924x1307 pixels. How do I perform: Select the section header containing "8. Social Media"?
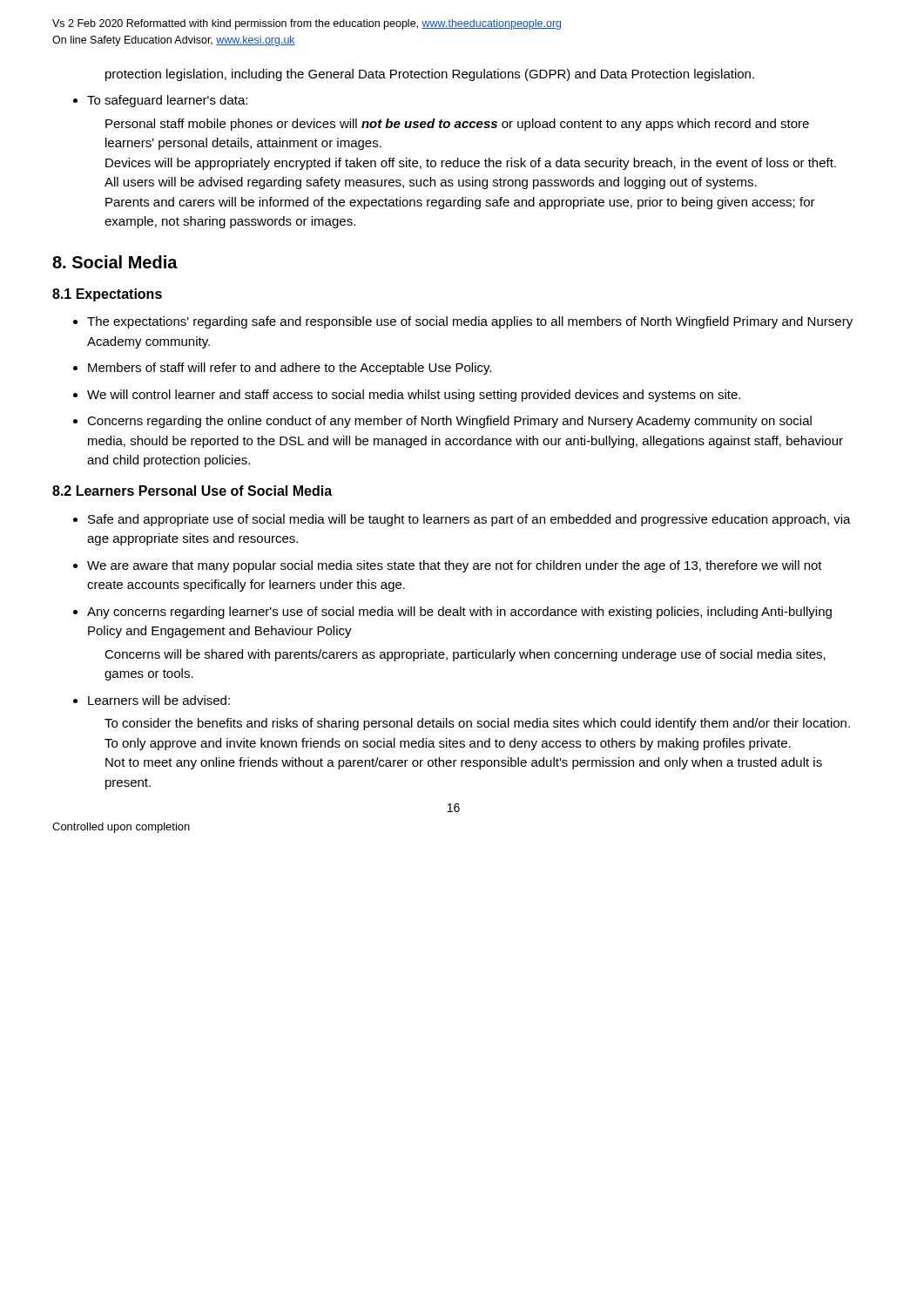115,262
